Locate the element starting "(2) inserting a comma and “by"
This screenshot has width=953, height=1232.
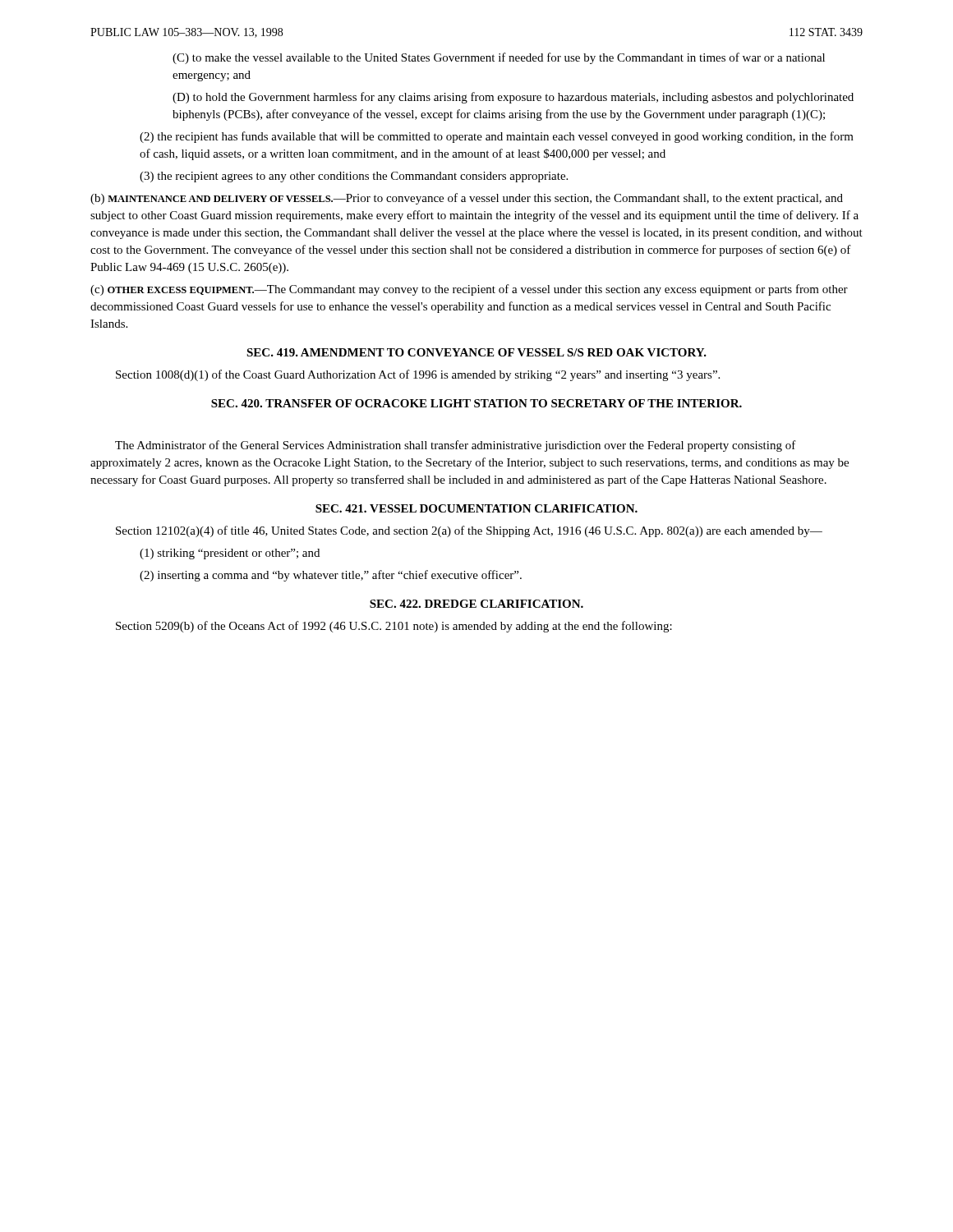point(501,575)
